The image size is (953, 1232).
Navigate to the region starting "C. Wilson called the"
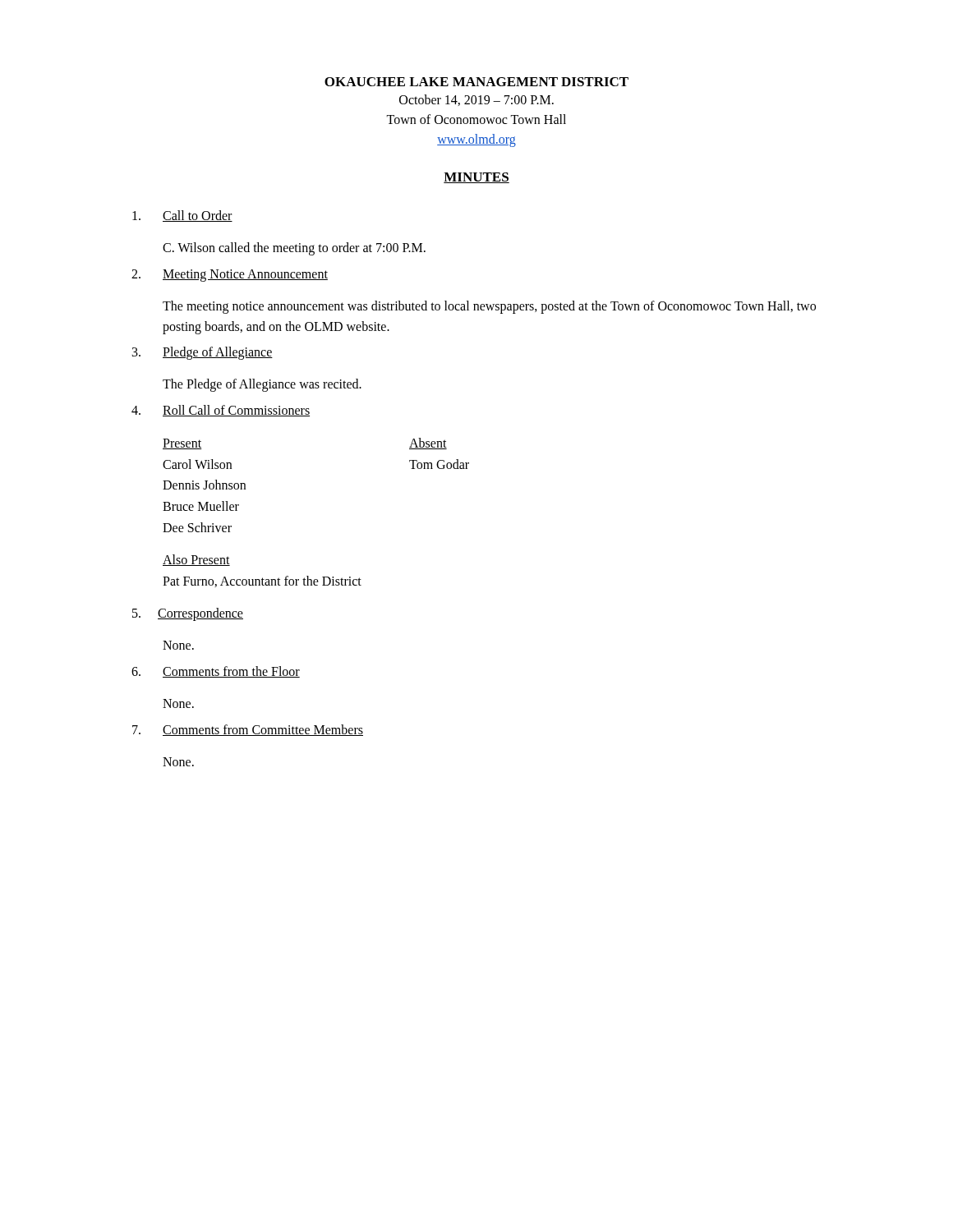click(294, 248)
